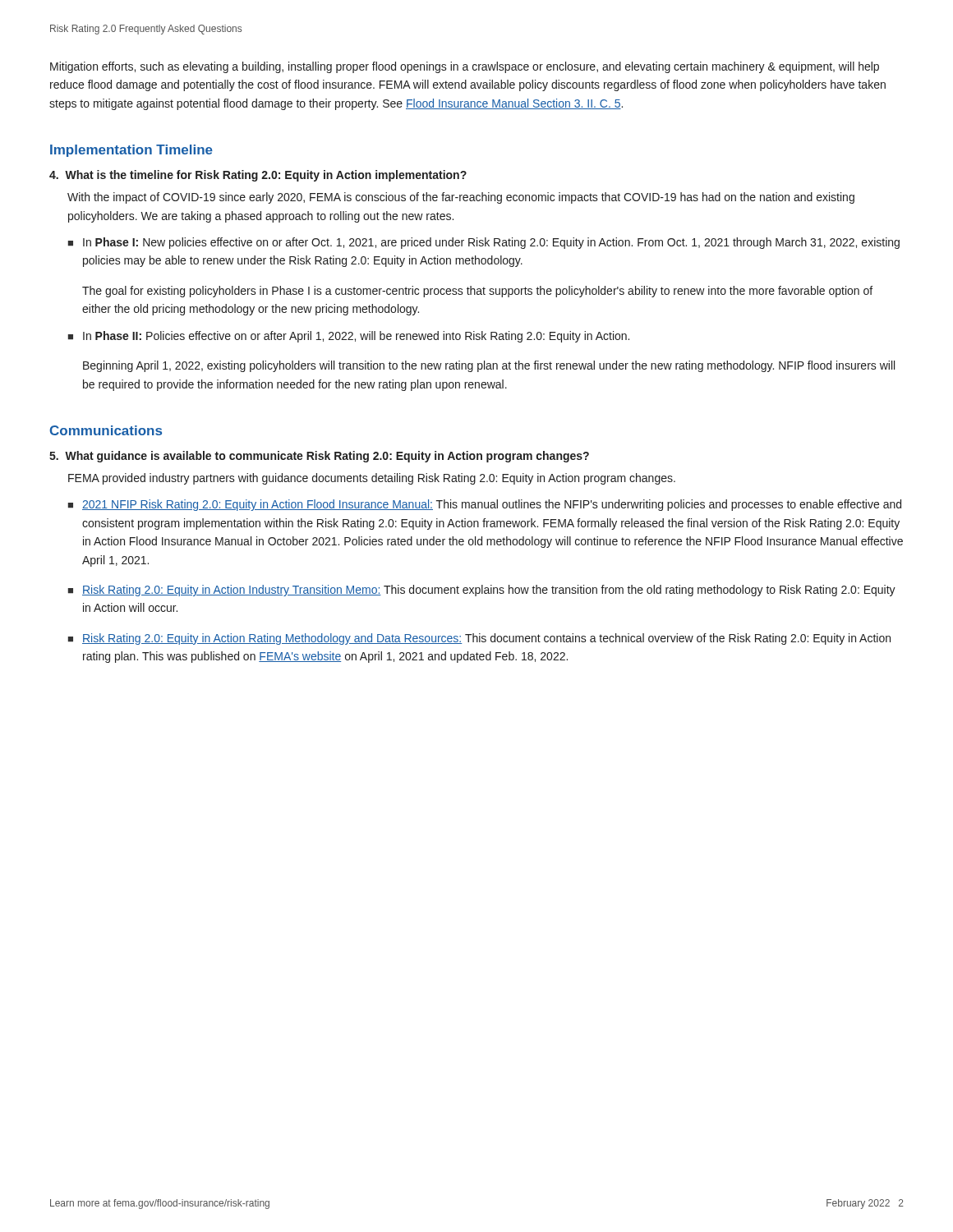The height and width of the screenshot is (1232, 953).
Task: Navigate to the region starting "The goal for existing policyholders in Phase I"
Action: (477, 300)
